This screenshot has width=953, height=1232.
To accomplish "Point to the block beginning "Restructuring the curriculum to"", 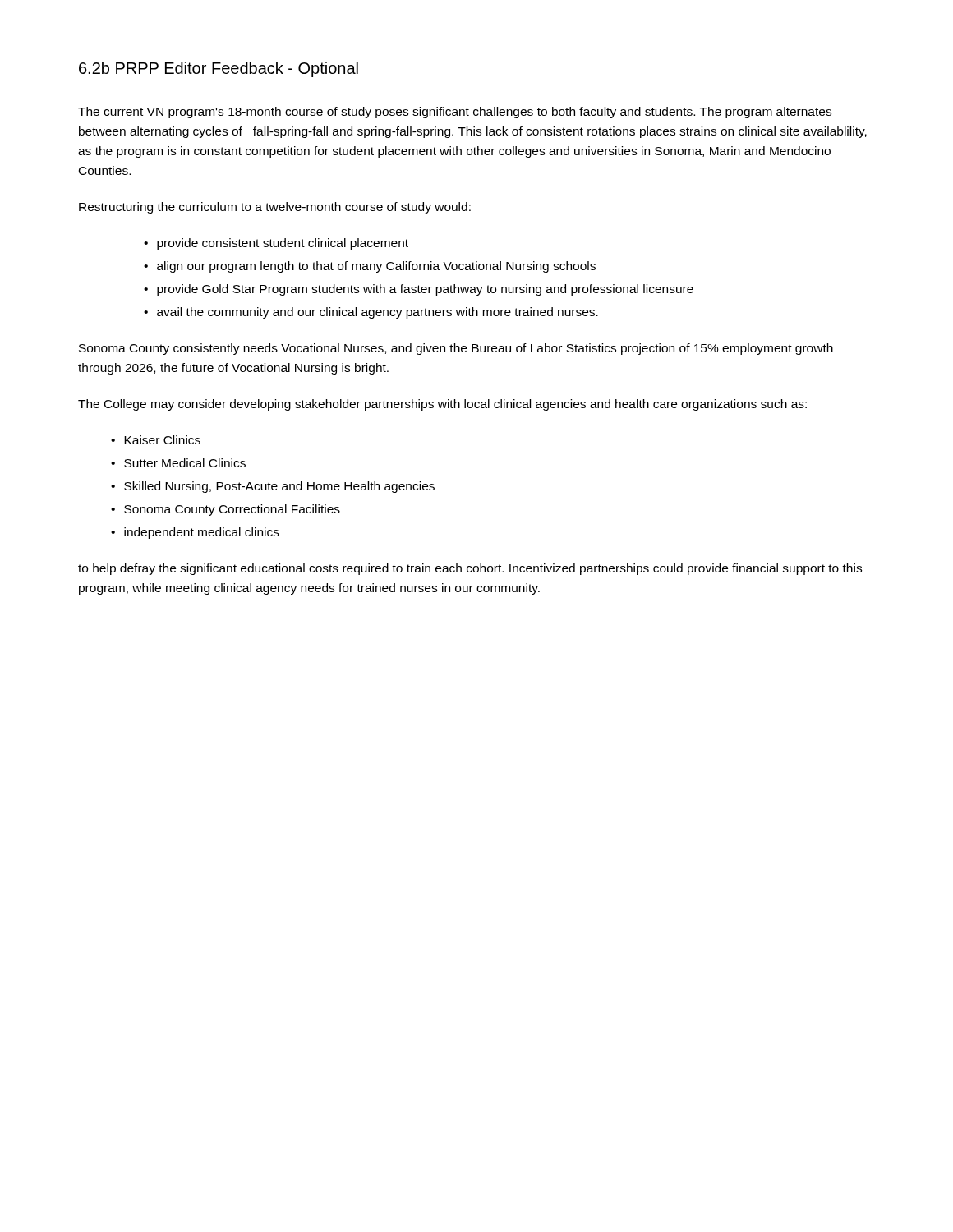I will click(x=275, y=207).
